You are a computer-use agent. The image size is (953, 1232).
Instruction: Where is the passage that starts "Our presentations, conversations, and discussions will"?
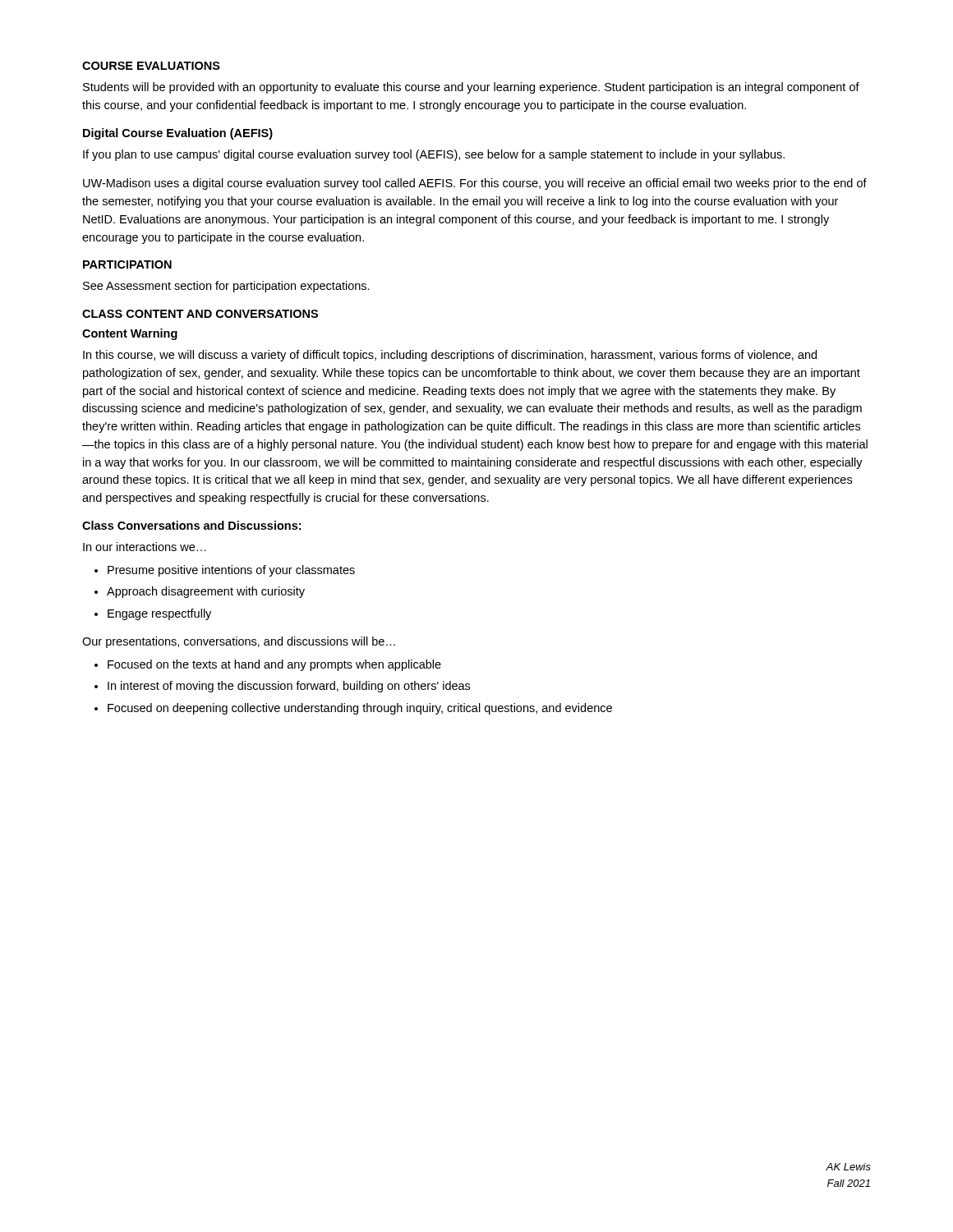point(239,642)
